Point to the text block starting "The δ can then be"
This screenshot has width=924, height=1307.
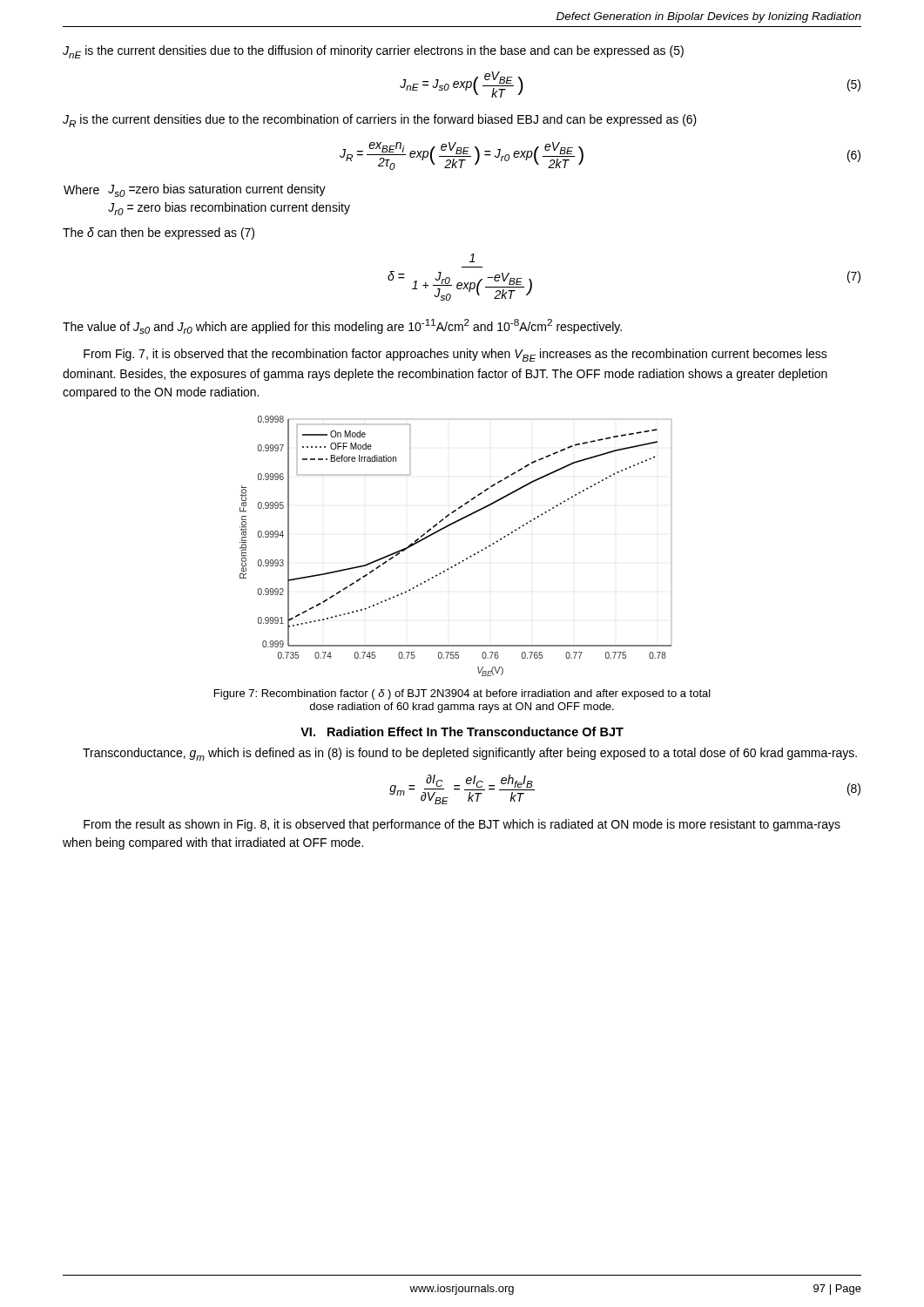point(159,232)
